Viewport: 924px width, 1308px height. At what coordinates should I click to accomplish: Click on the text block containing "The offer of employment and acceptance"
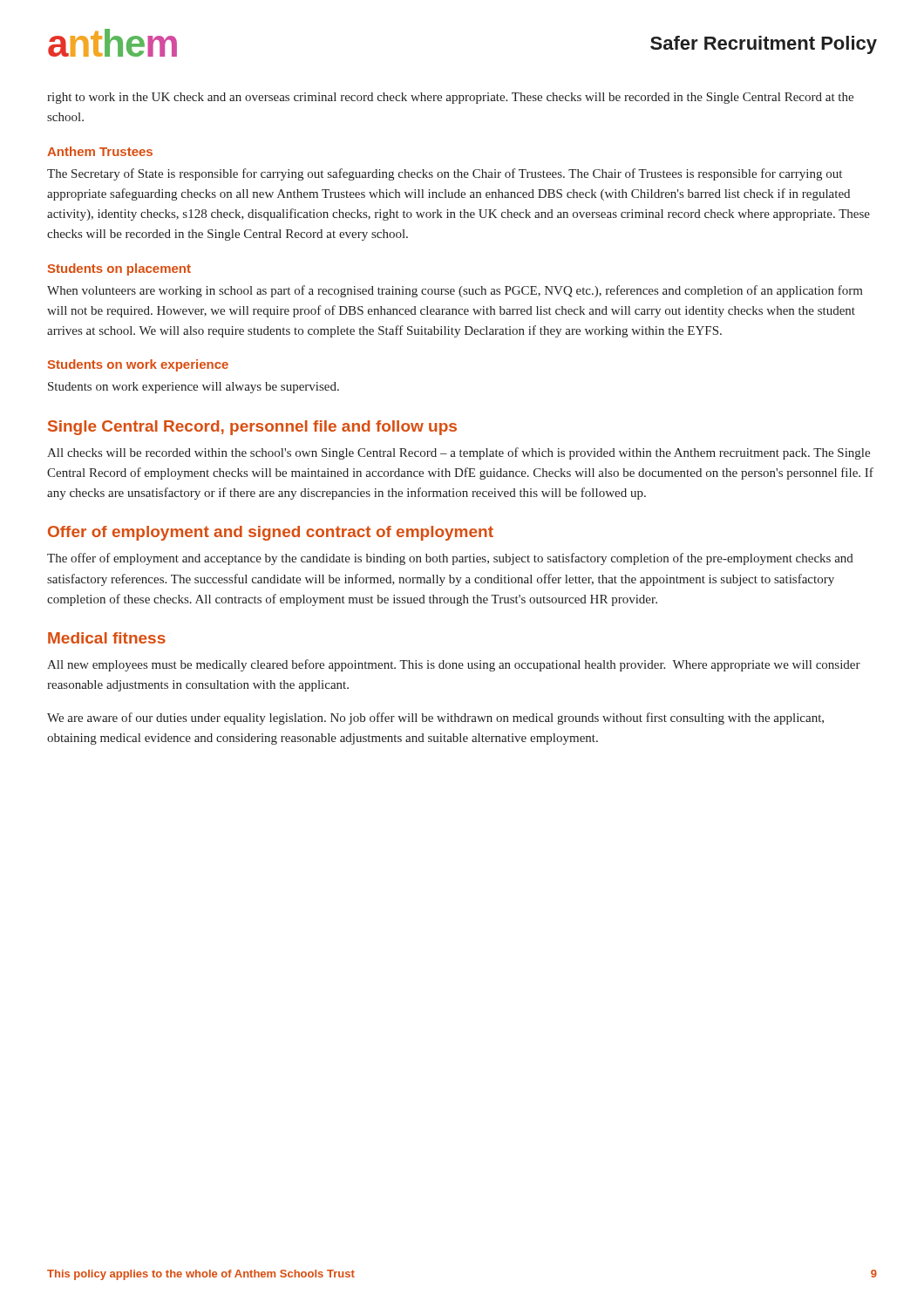[x=450, y=579]
